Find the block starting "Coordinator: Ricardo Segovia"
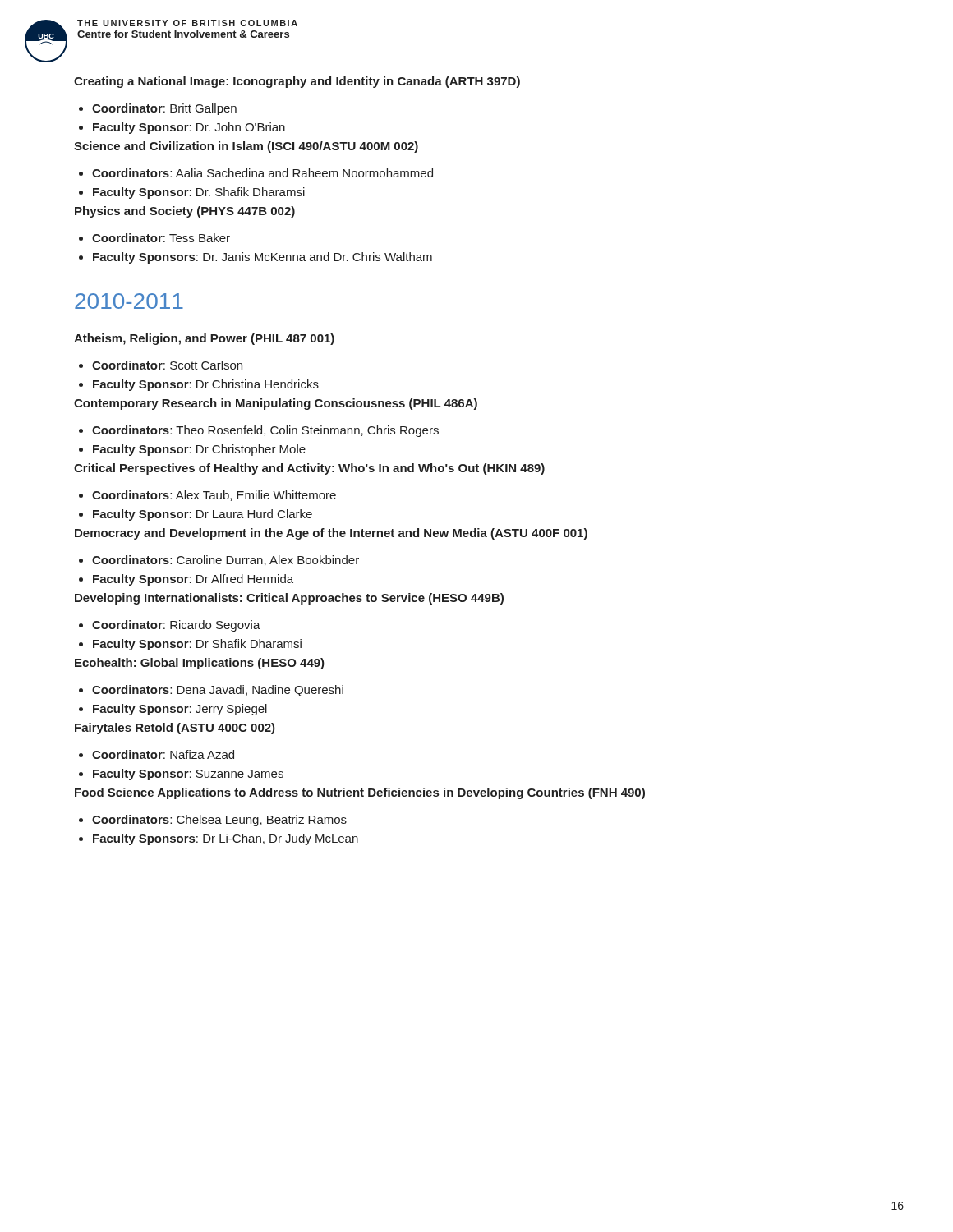 tap(176, 626)
